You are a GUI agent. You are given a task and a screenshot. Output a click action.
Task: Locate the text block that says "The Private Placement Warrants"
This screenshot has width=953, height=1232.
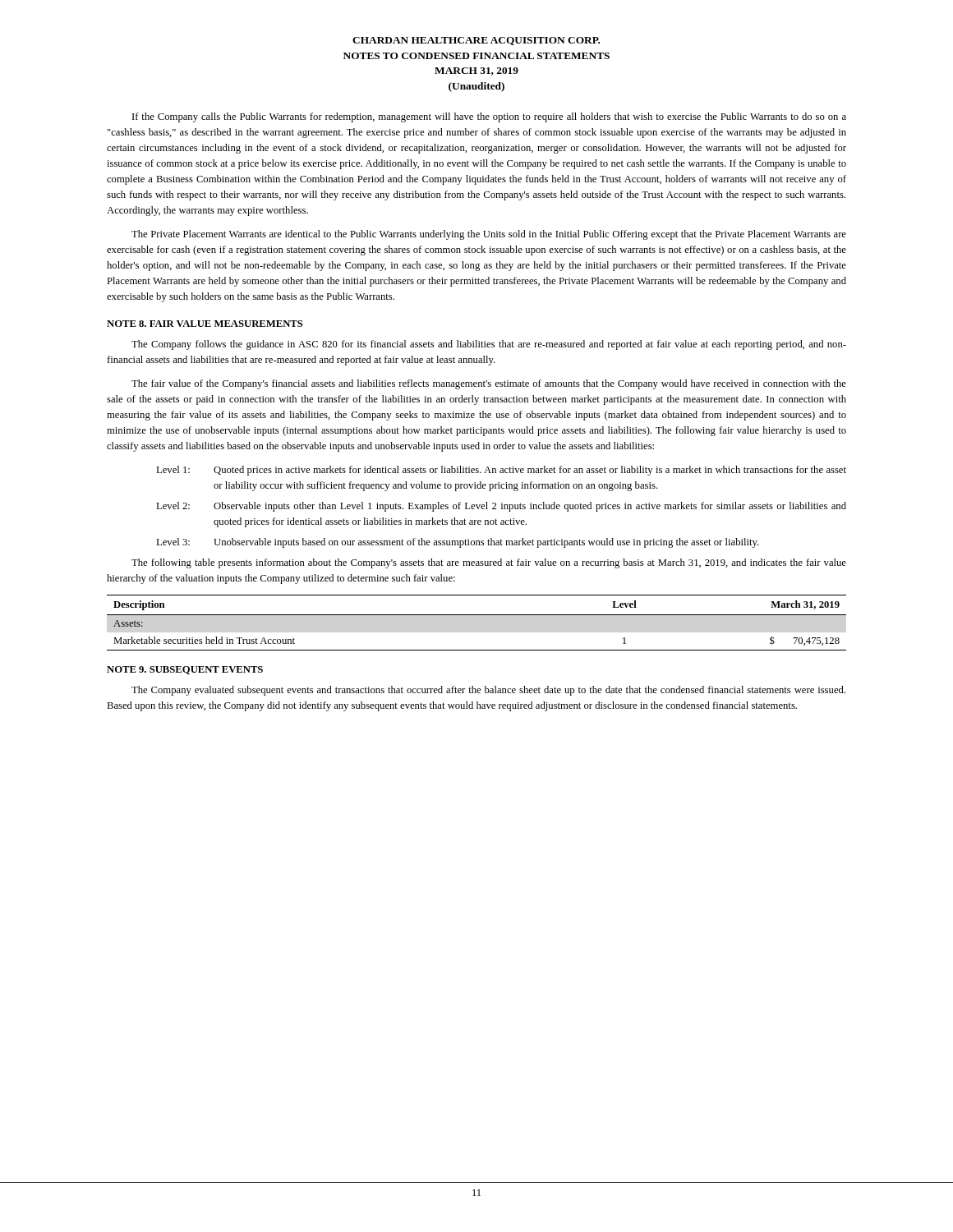point(476,265)
